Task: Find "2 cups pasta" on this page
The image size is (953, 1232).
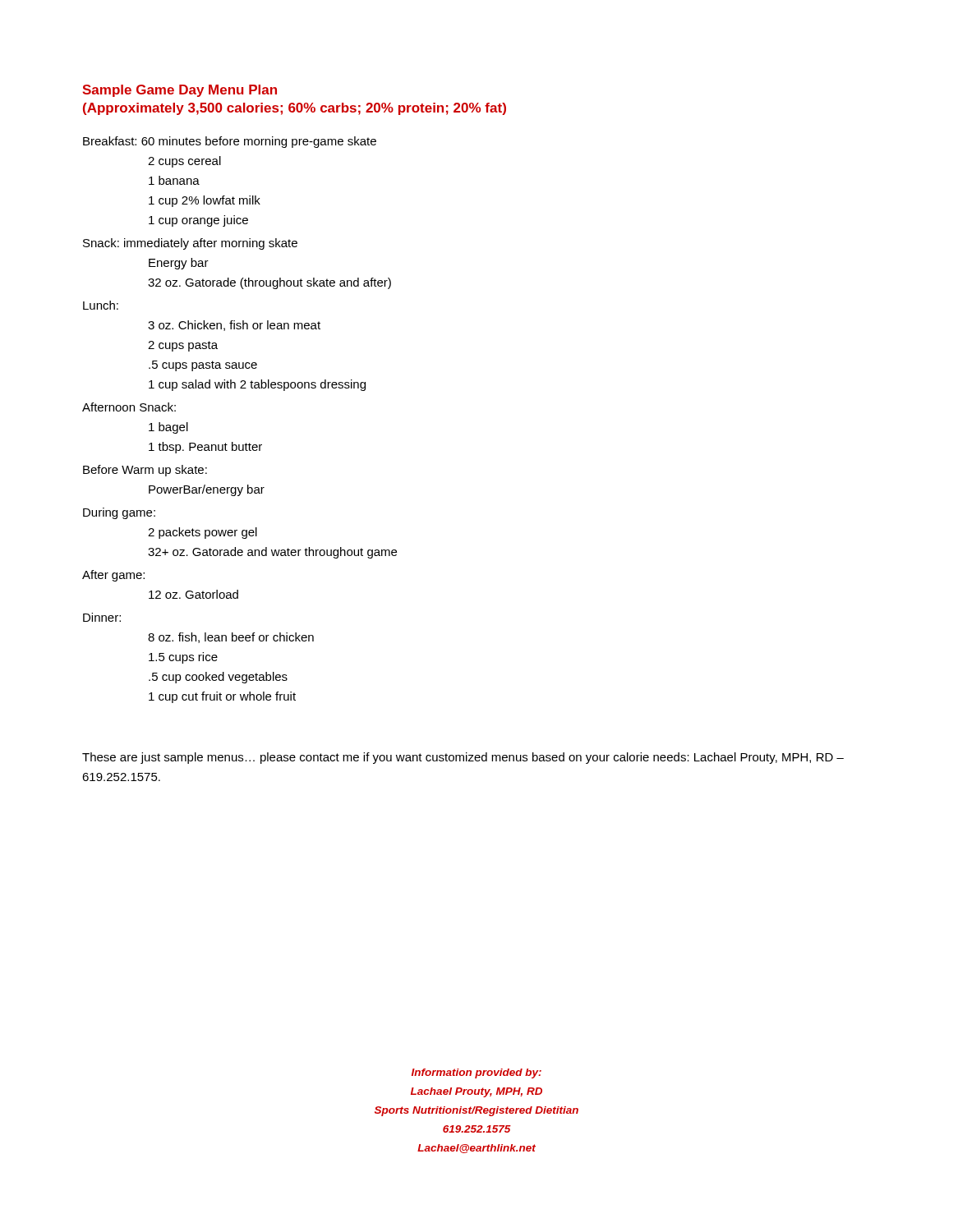Action: coord(183,346)
